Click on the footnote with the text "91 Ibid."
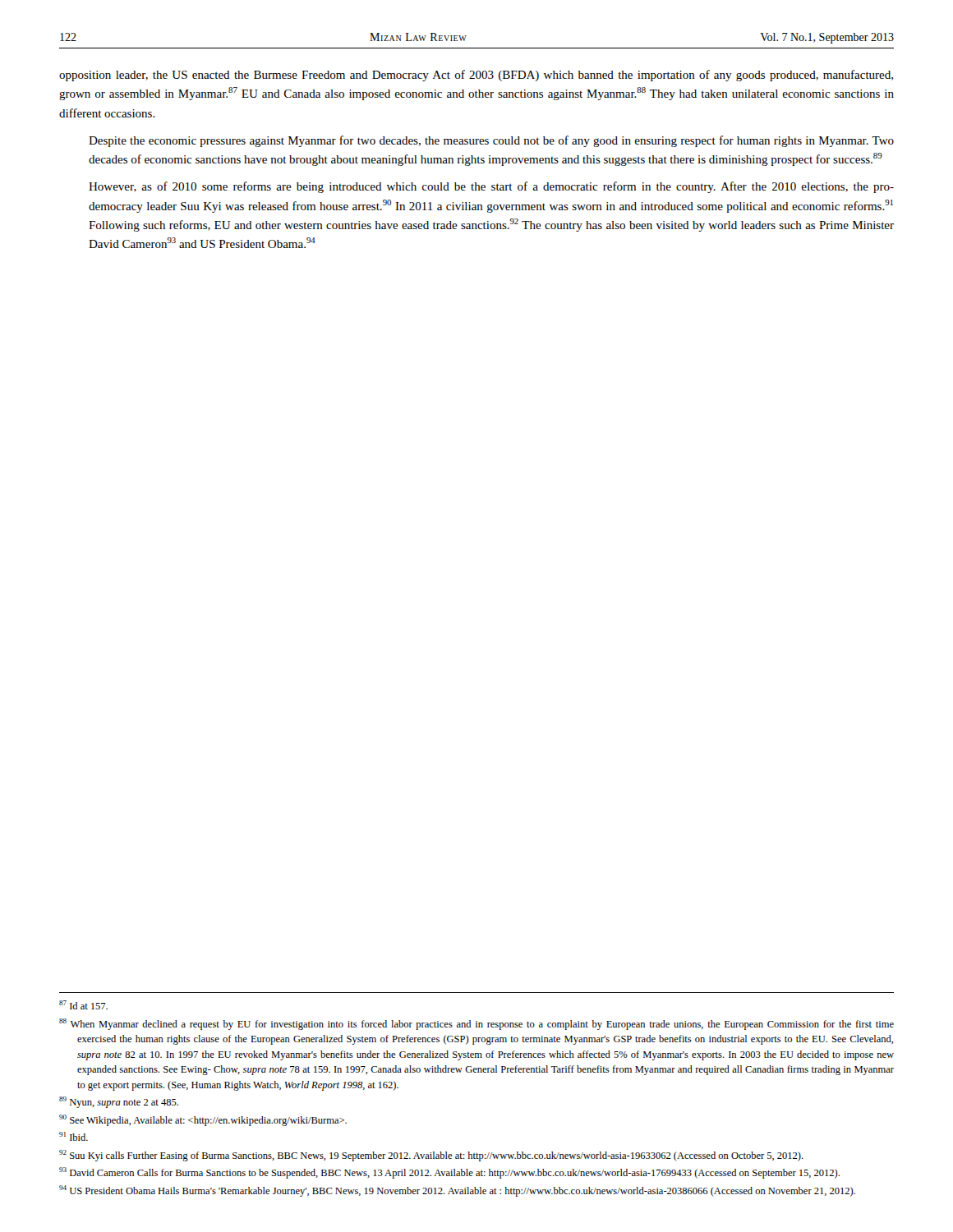The height and width of the screenshot is (1232, 953). tap(74, 1136)
